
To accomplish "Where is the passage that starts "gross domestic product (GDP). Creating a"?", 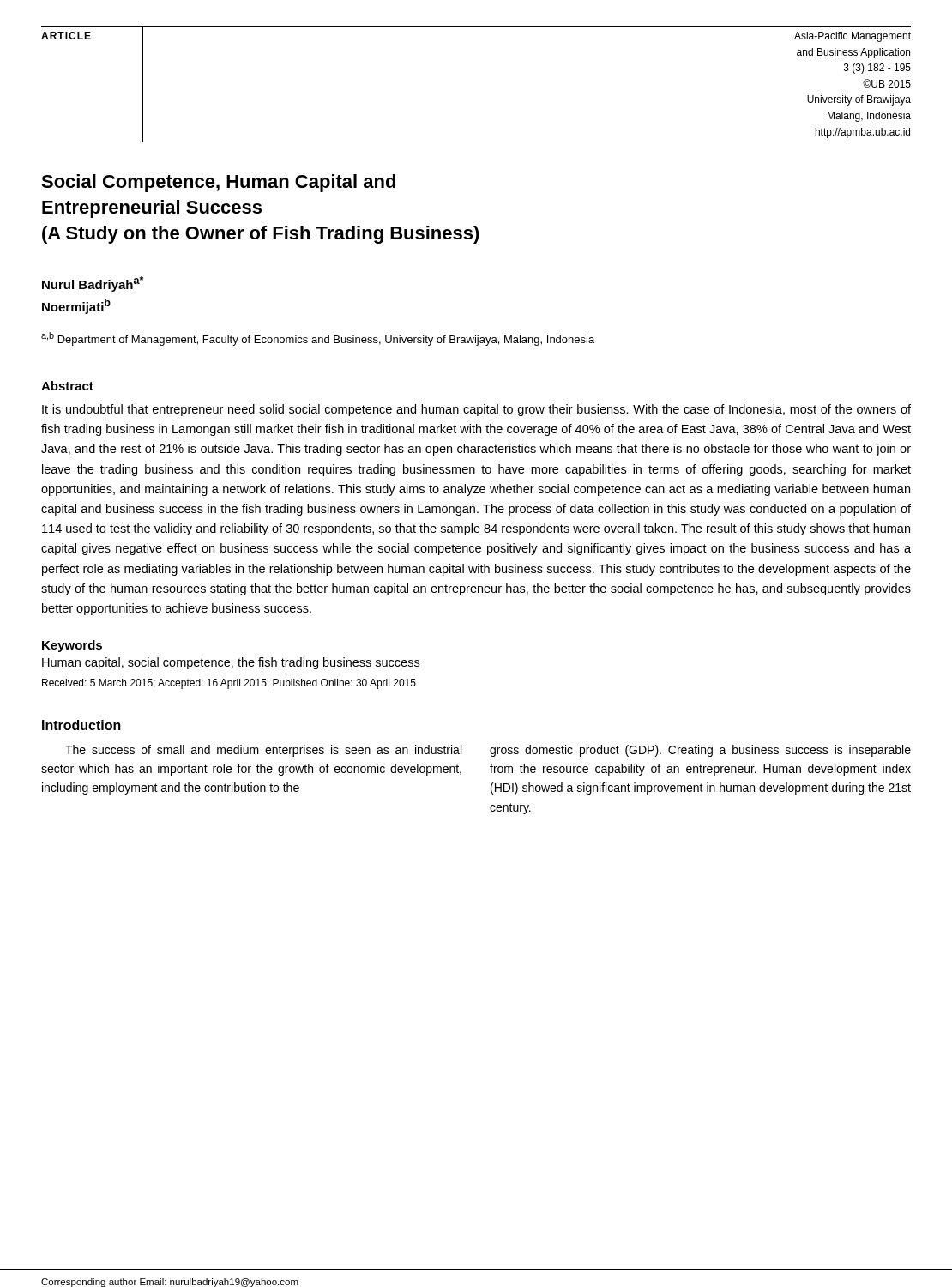I will tap(700, 779).
